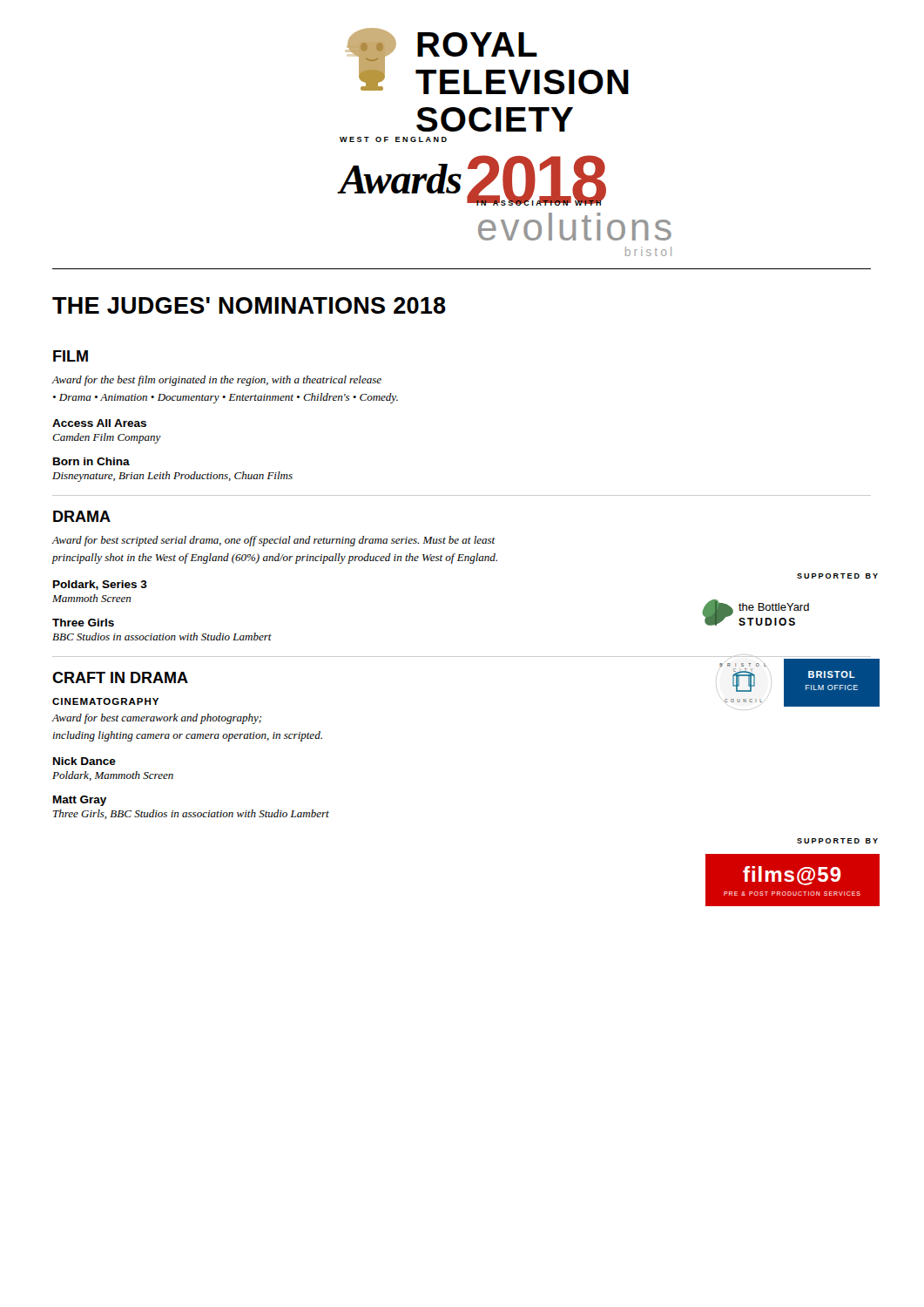Click the passage that begins "Award for the best film originated in"
The height and width of the screenshot is (1307, 924).
[225, 388]
